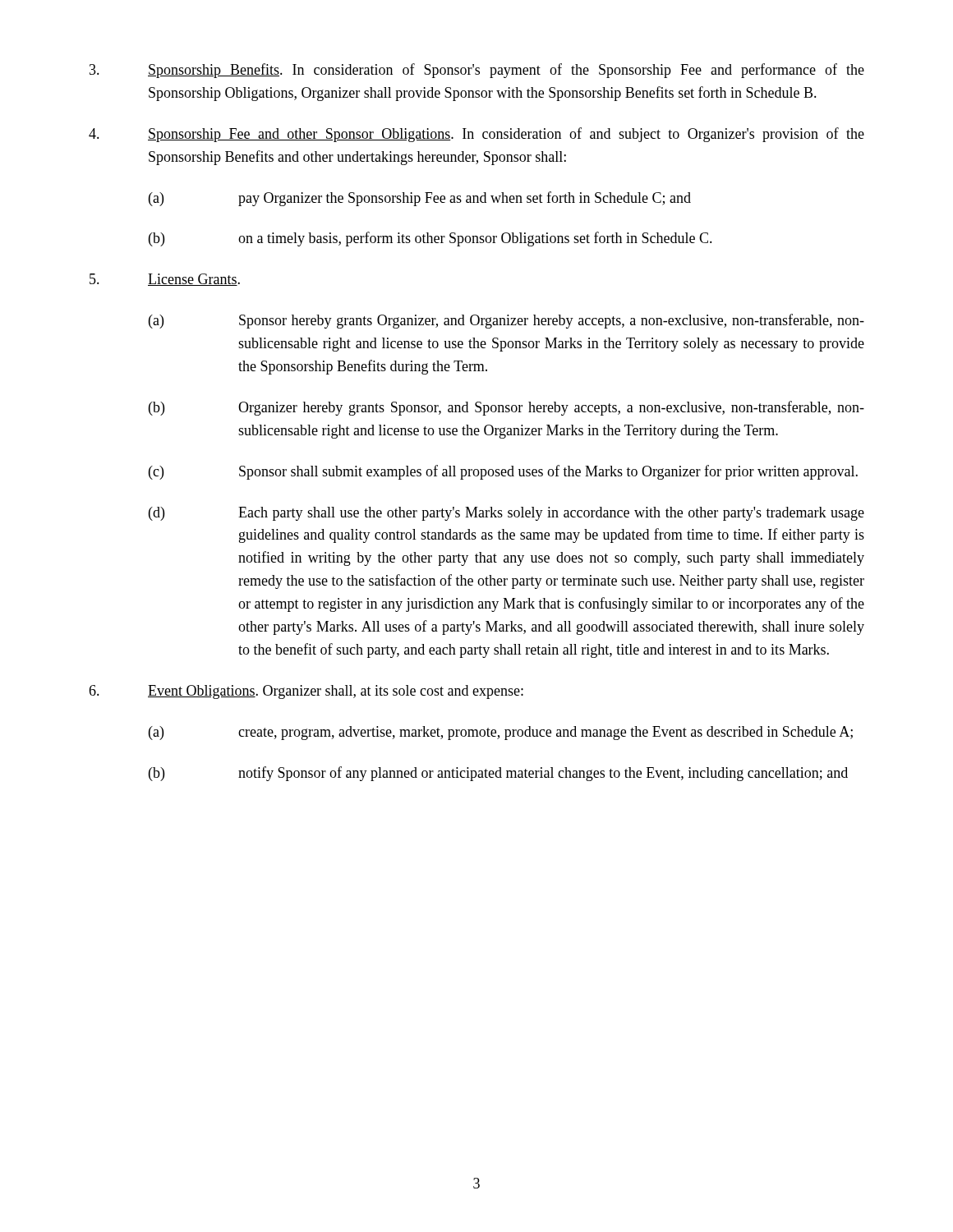
Task: Point to the block beginning "(b) on a timely basis, perform"
Action: click(x=476, y=239)
